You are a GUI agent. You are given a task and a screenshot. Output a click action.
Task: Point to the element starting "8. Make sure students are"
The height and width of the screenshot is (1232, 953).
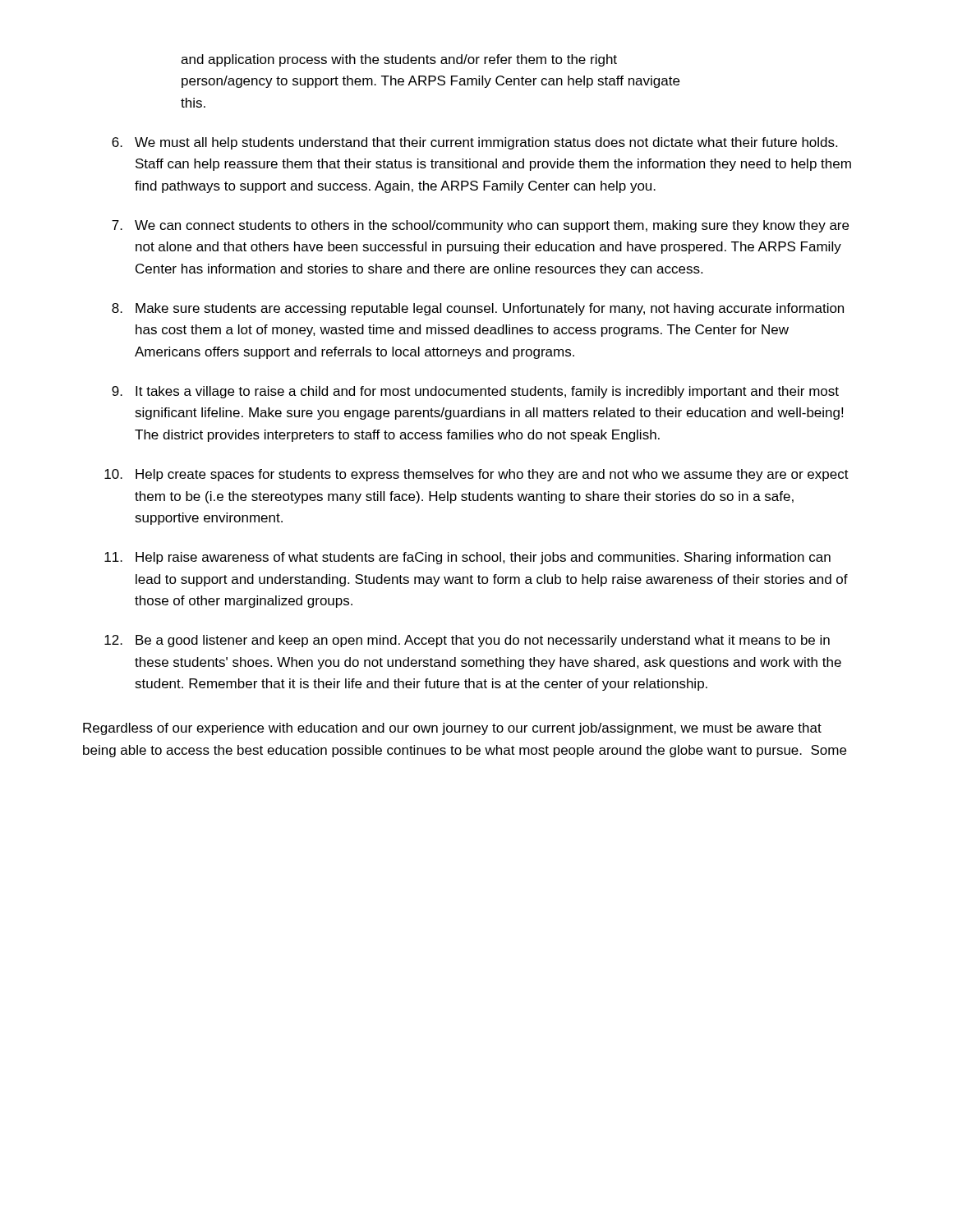(x=468, y=331)
